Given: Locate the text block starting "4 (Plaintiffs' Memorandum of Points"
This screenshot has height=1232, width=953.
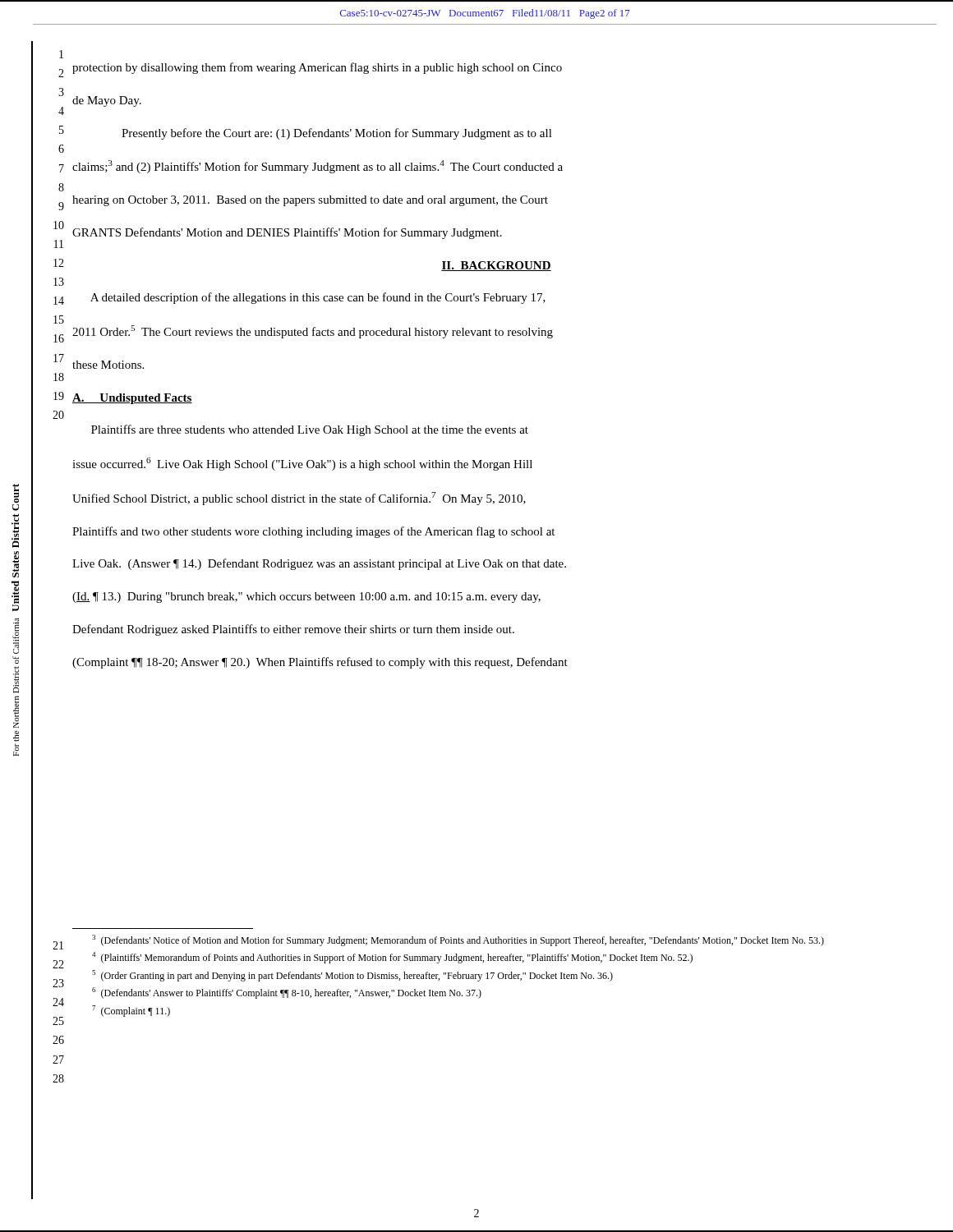Looking at the screenshot, I should pos(383,957).
